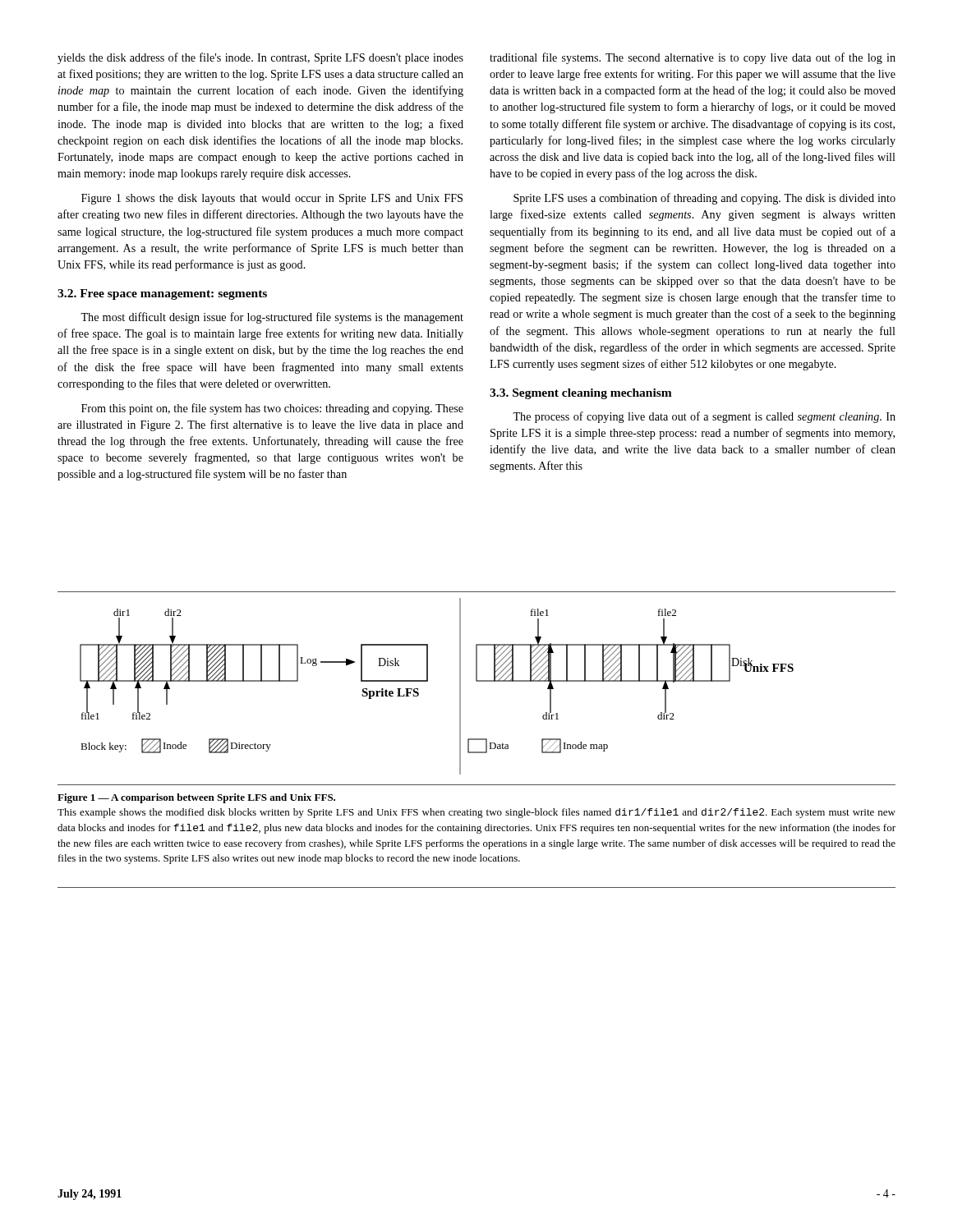Where is the caption that starts "Figure 1 — A comparison between Sprite"?

pos(476,827)
